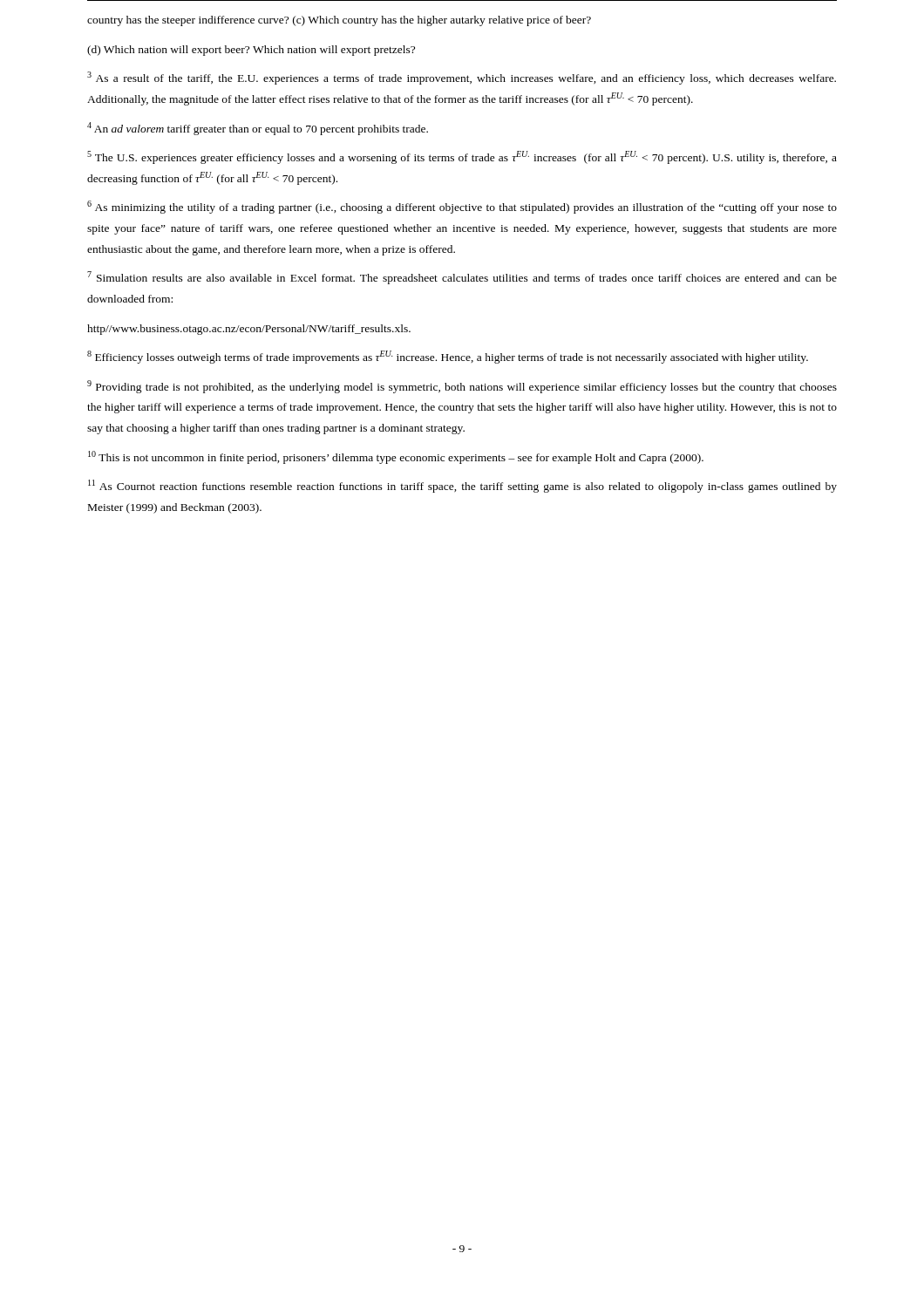Find the text block starting "11 As Cournot reaction functions resemble"
This screenshot has height=1308, width=924.
tap(462, 497)
